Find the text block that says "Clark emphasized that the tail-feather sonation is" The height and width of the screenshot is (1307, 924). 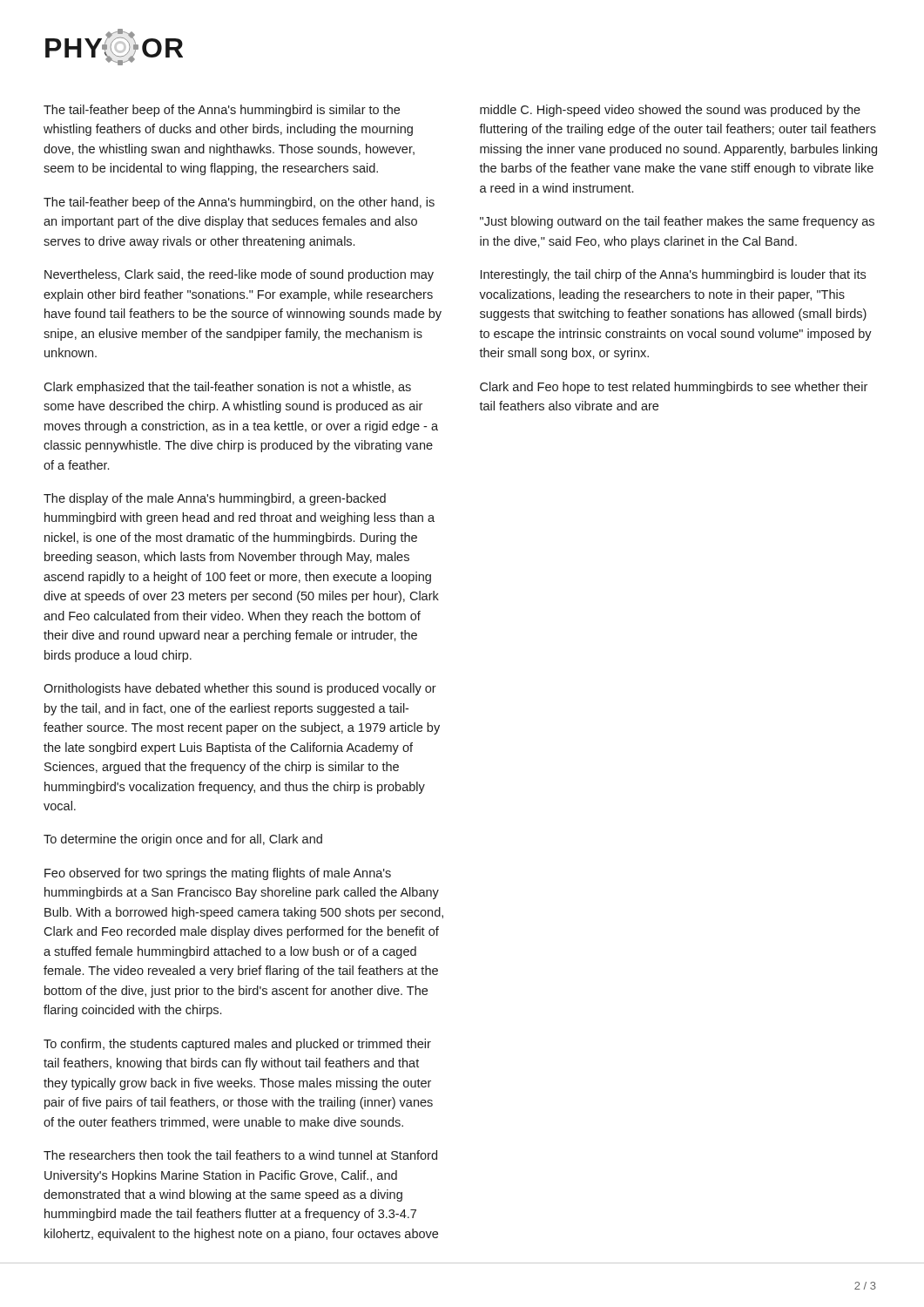tap(241, 426)
